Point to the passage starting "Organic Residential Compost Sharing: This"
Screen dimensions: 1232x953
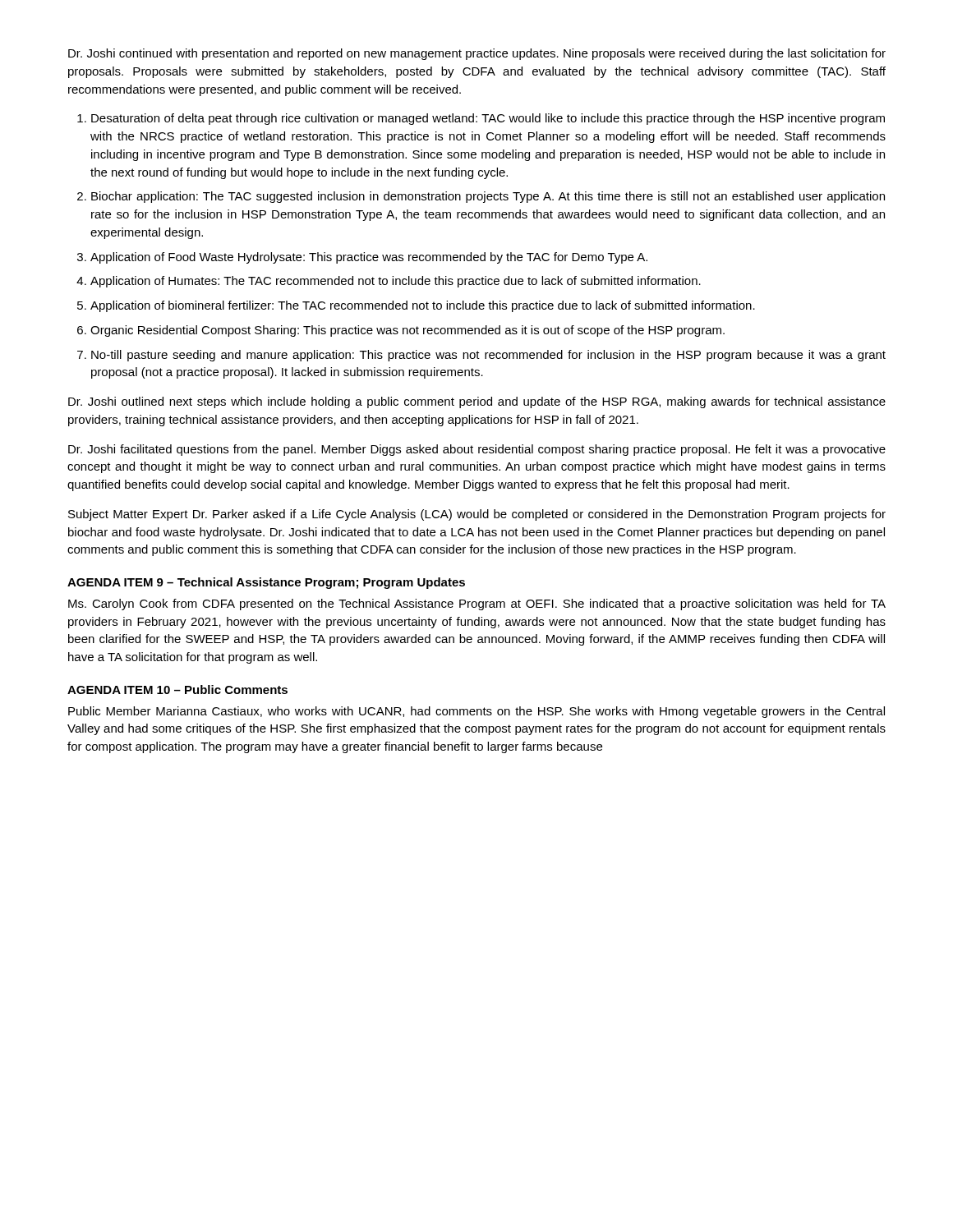pos(408,330)
